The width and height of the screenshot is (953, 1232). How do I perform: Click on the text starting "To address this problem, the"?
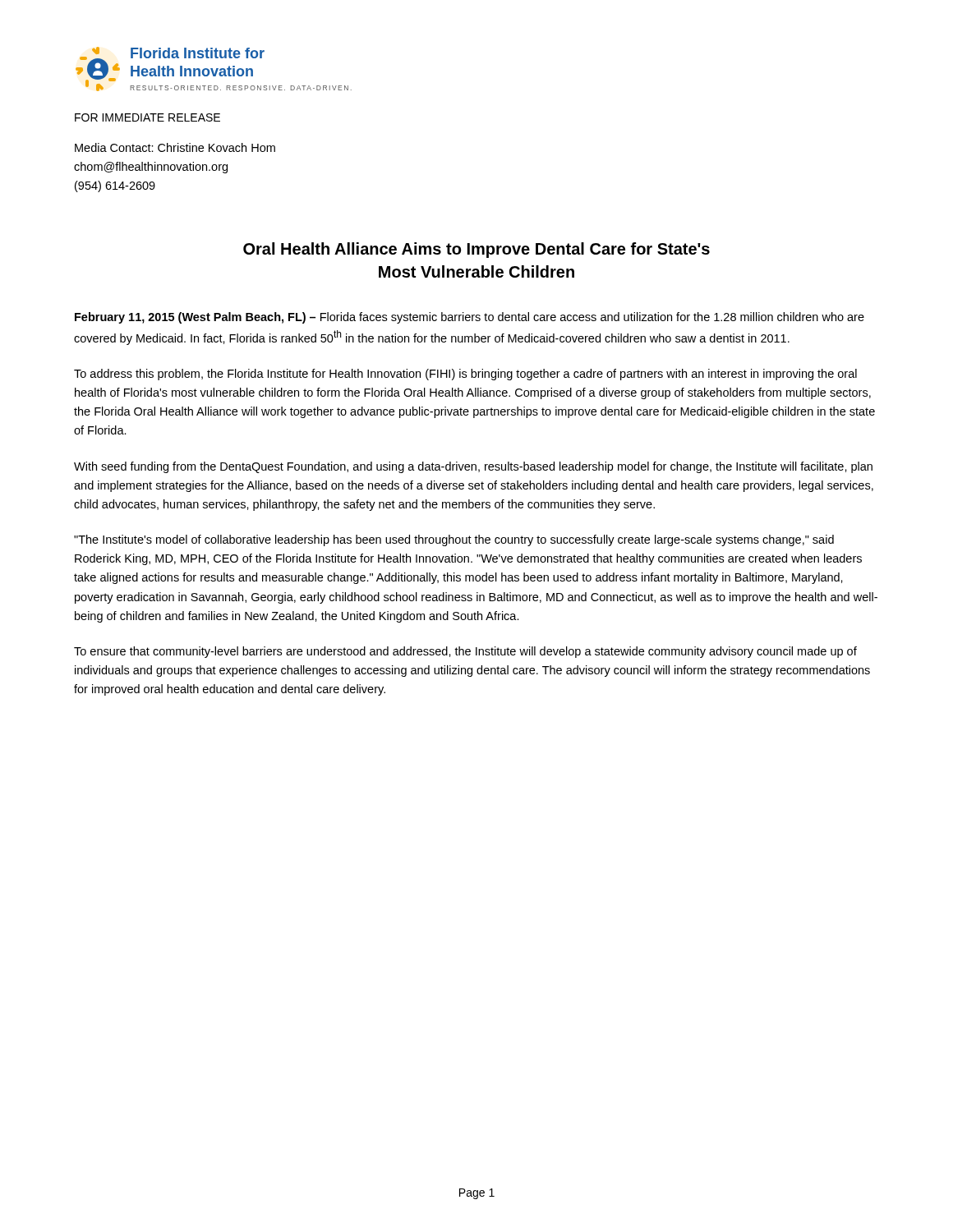coord(475,402)
